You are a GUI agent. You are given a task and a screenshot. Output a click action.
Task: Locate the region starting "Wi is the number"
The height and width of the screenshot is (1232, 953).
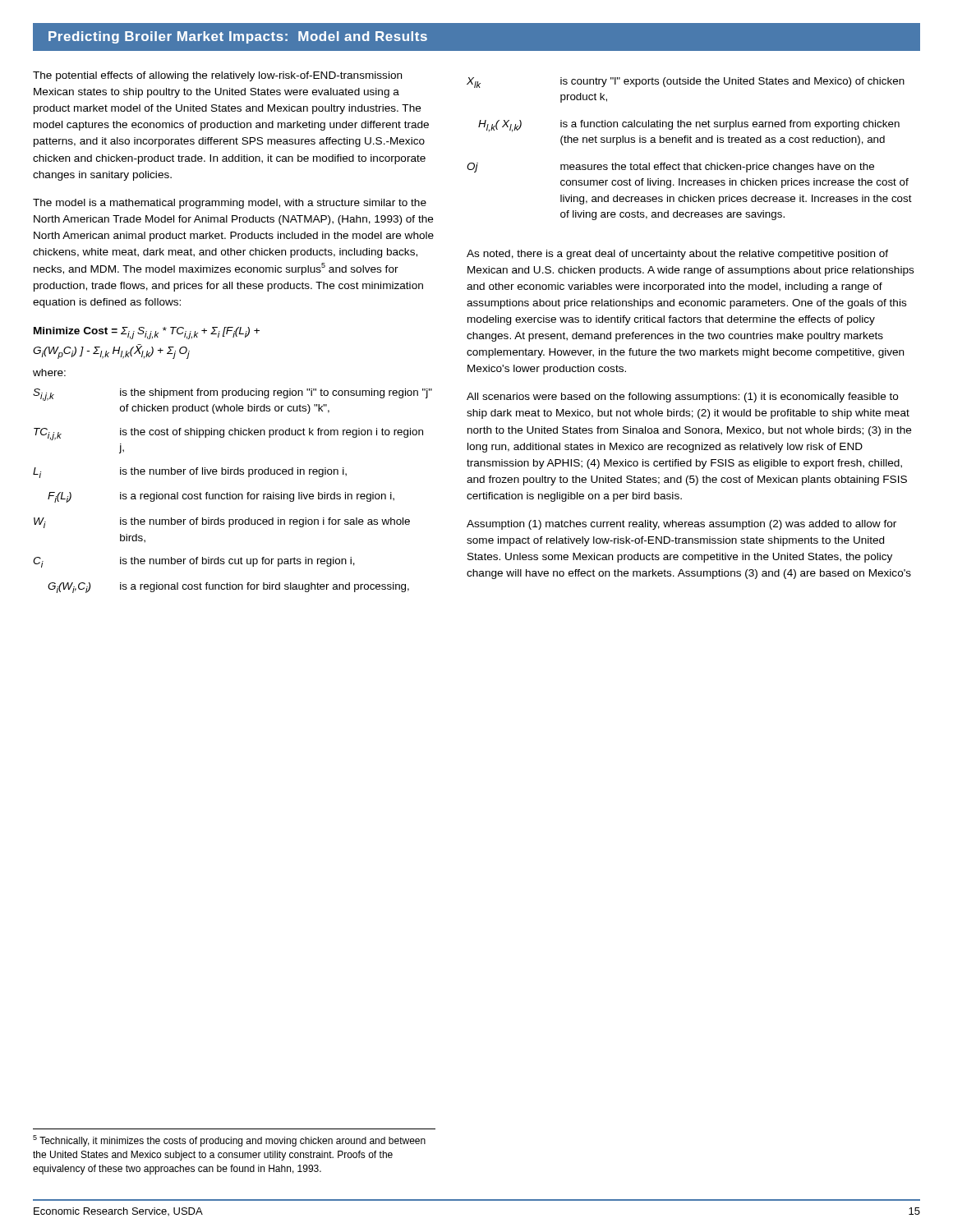(234, 531)
